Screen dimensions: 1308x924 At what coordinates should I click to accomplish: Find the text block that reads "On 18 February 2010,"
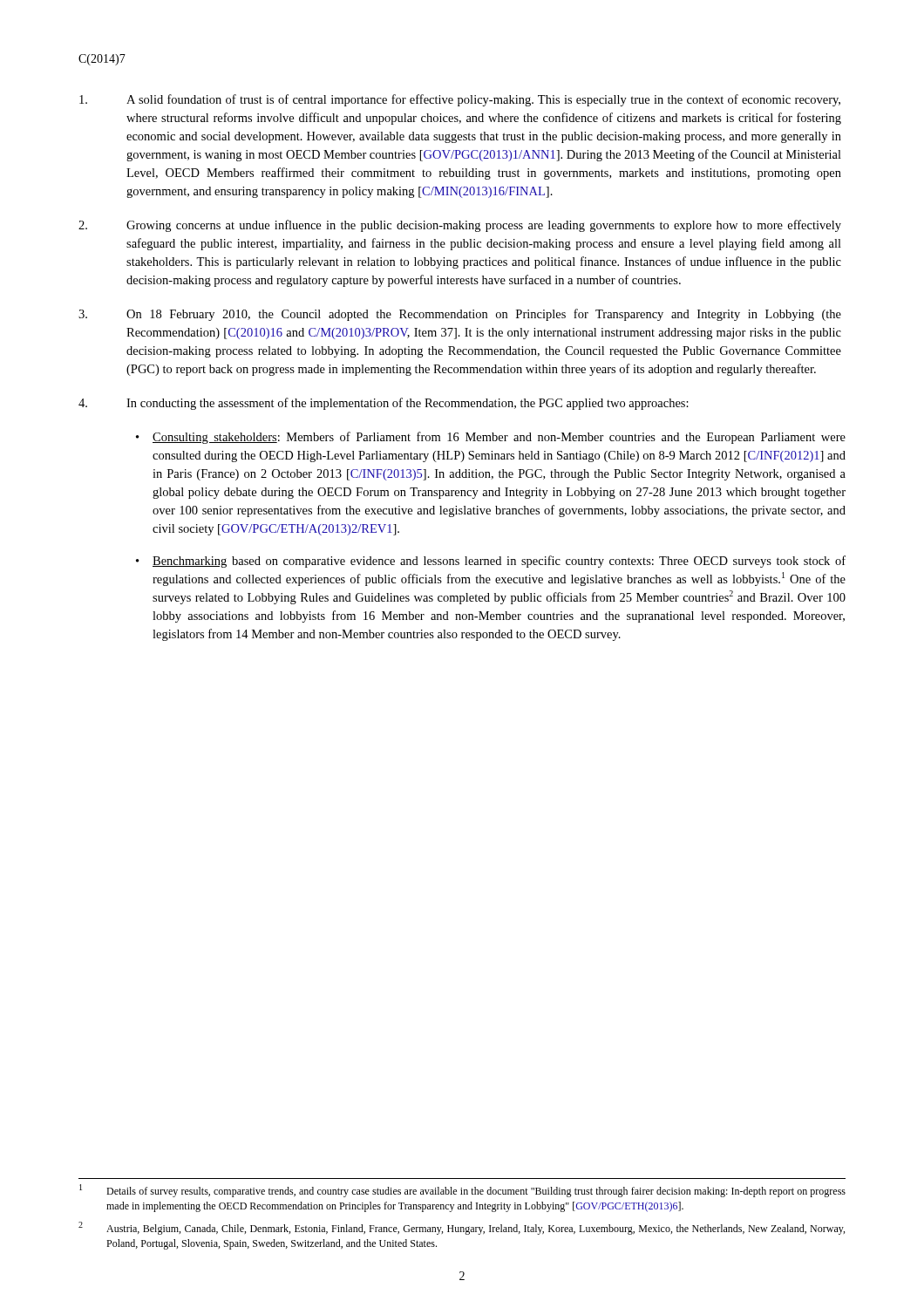tap(462, 342)
